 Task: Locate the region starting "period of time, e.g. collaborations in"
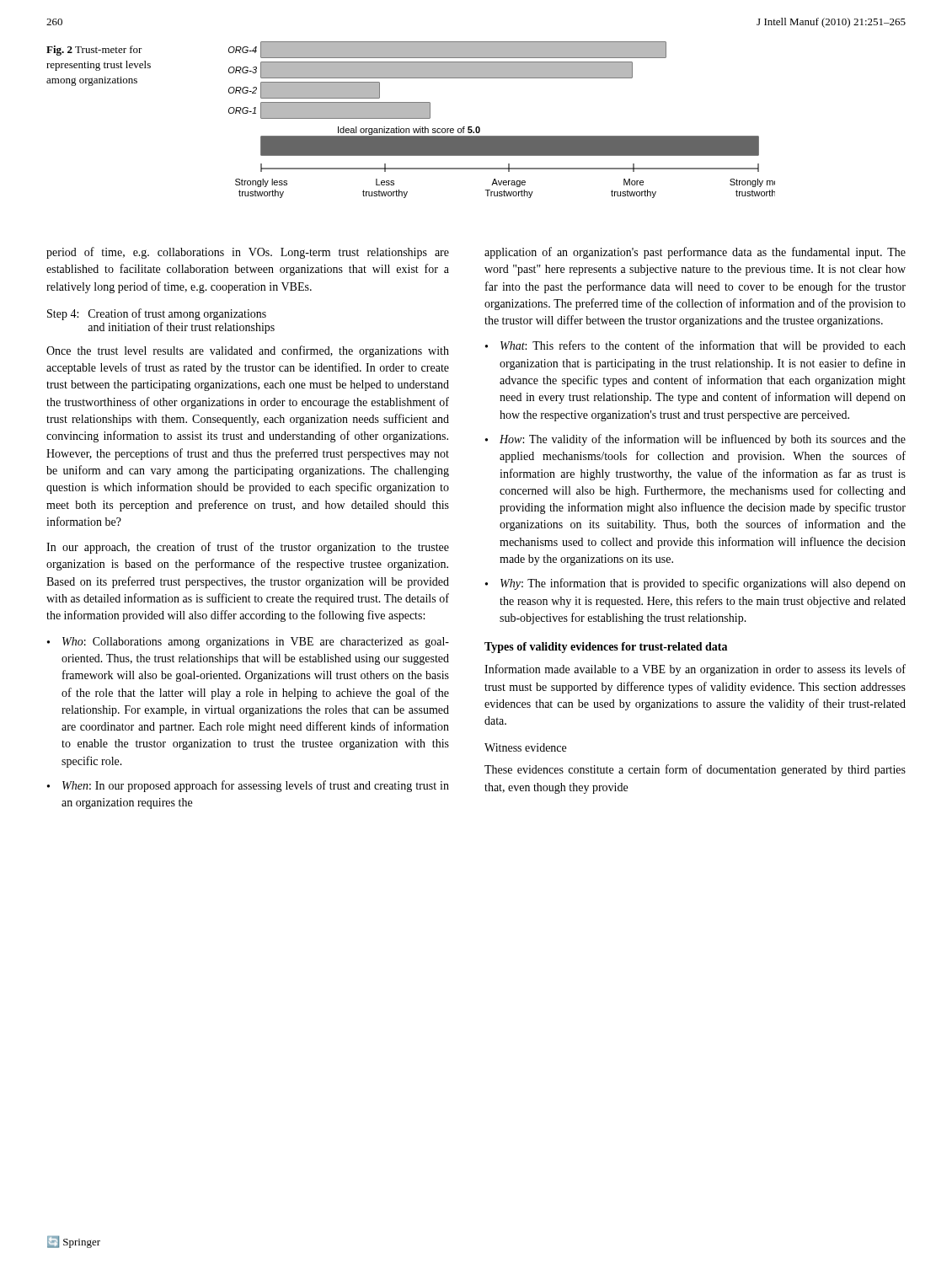coord(248,270)
